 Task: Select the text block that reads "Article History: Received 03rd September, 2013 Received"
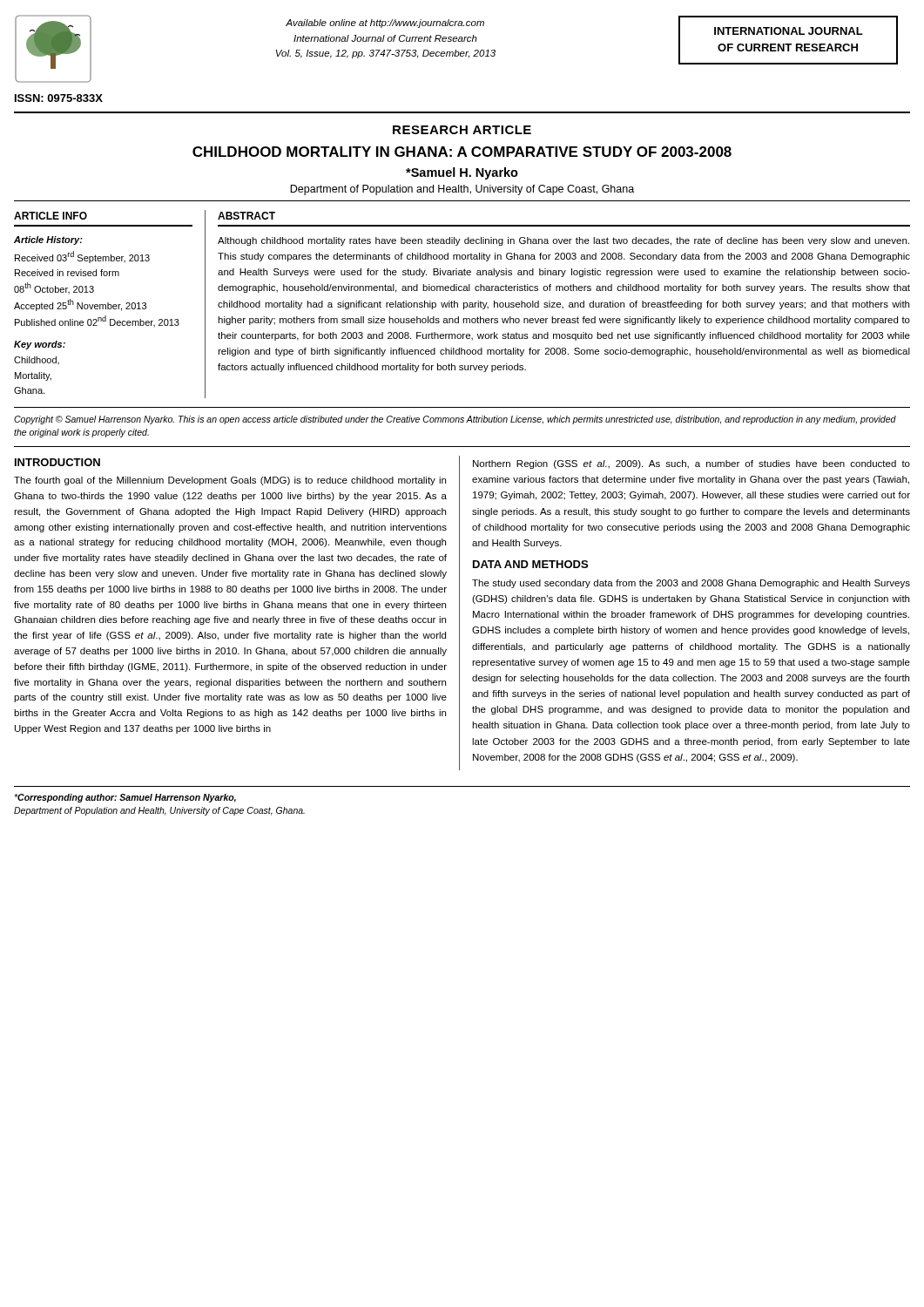(103, 281)
